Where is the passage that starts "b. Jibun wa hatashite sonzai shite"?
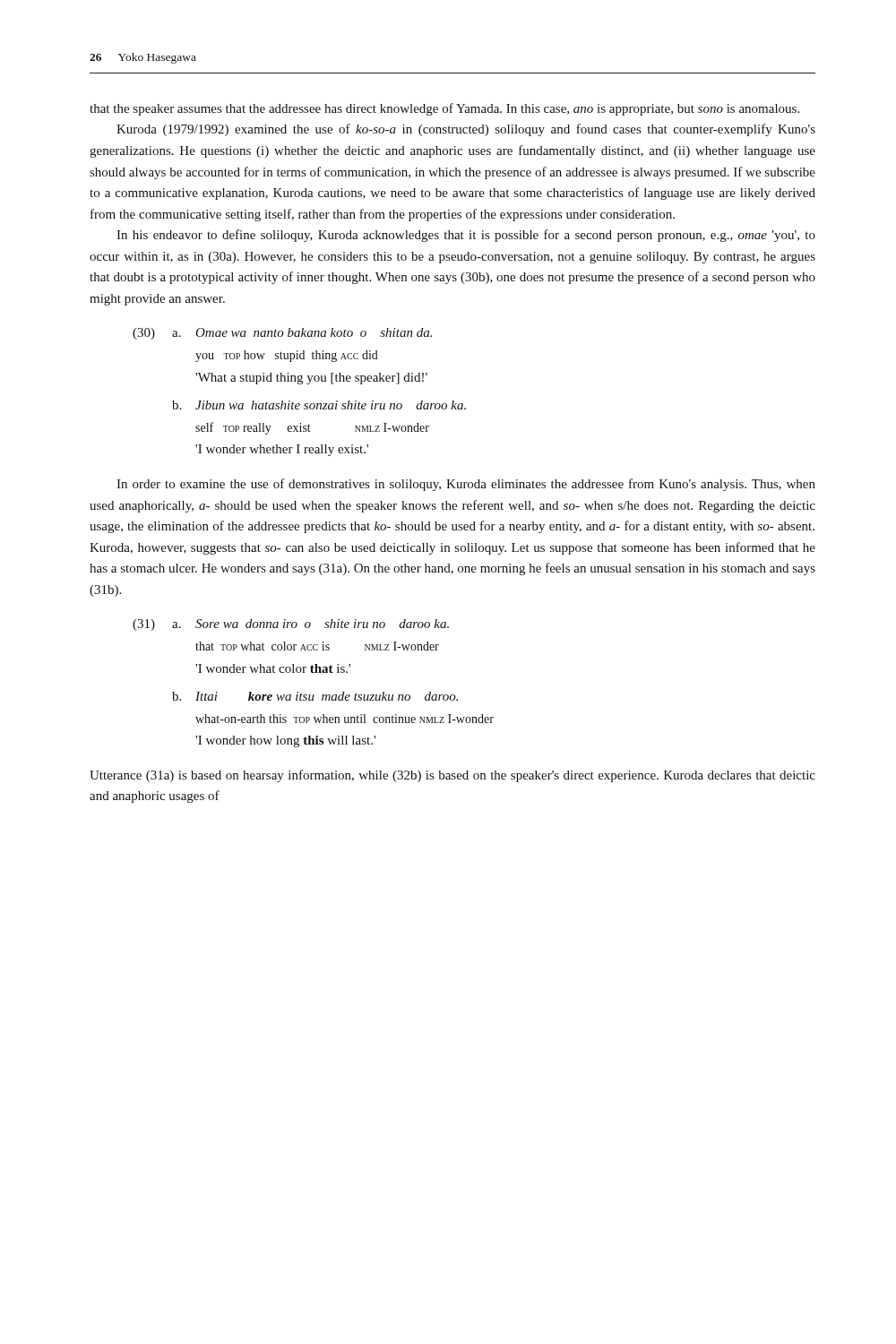The height and width of the screenshot is (1344, 896). point(319,405)
